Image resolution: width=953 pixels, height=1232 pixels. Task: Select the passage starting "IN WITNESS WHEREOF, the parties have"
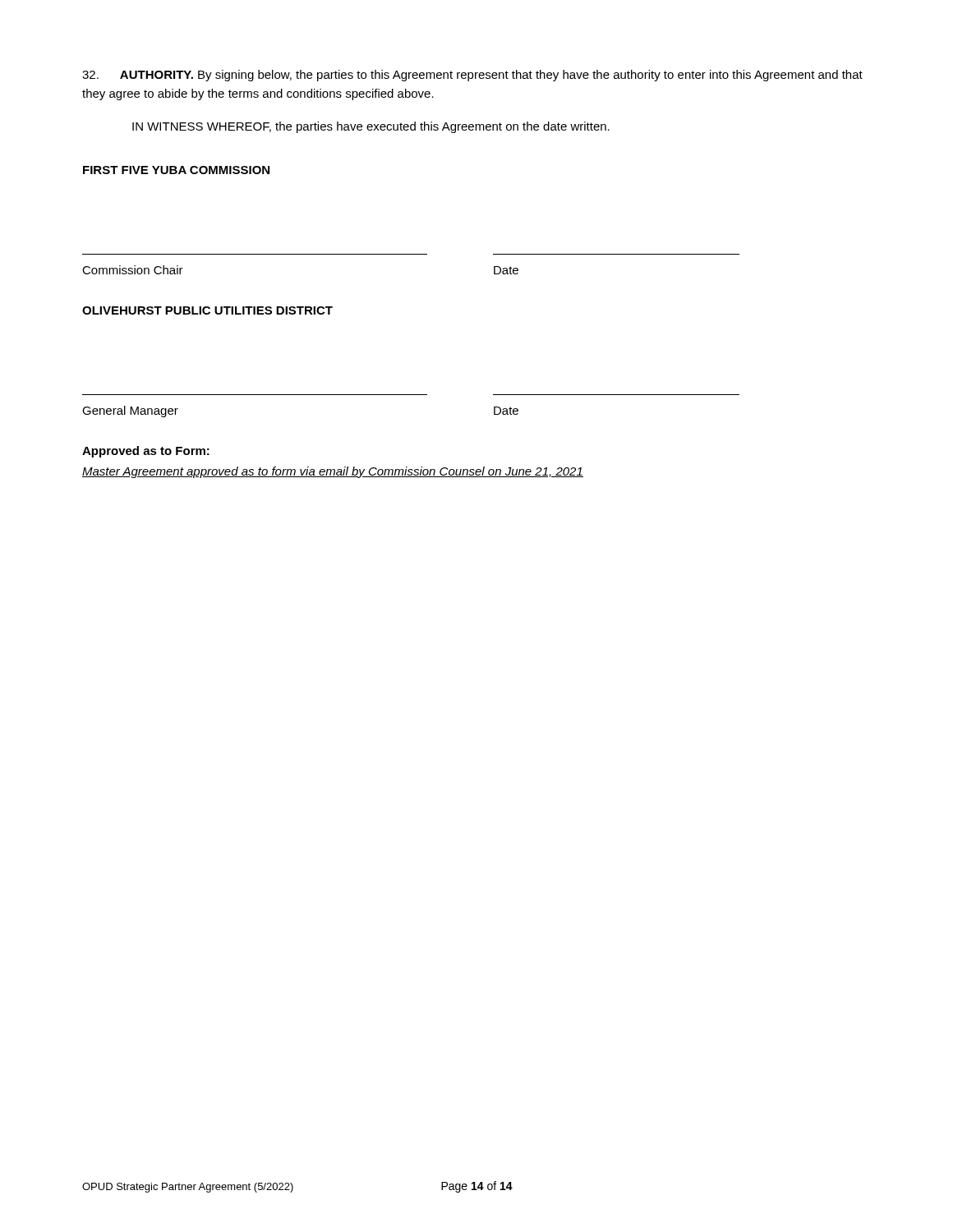click(x=371, y=126)
